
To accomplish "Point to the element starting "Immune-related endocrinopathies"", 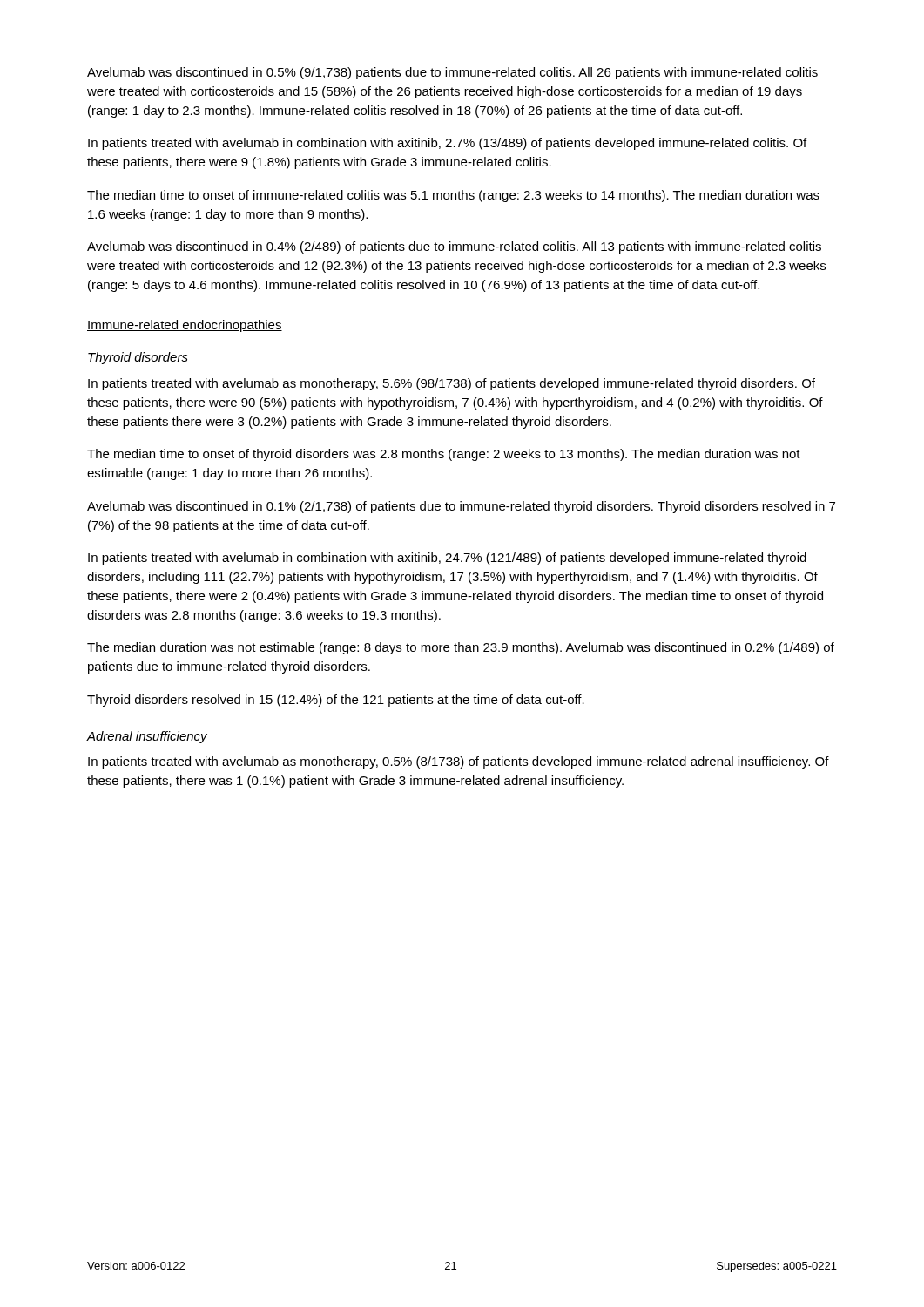I will tap(184, 324).
